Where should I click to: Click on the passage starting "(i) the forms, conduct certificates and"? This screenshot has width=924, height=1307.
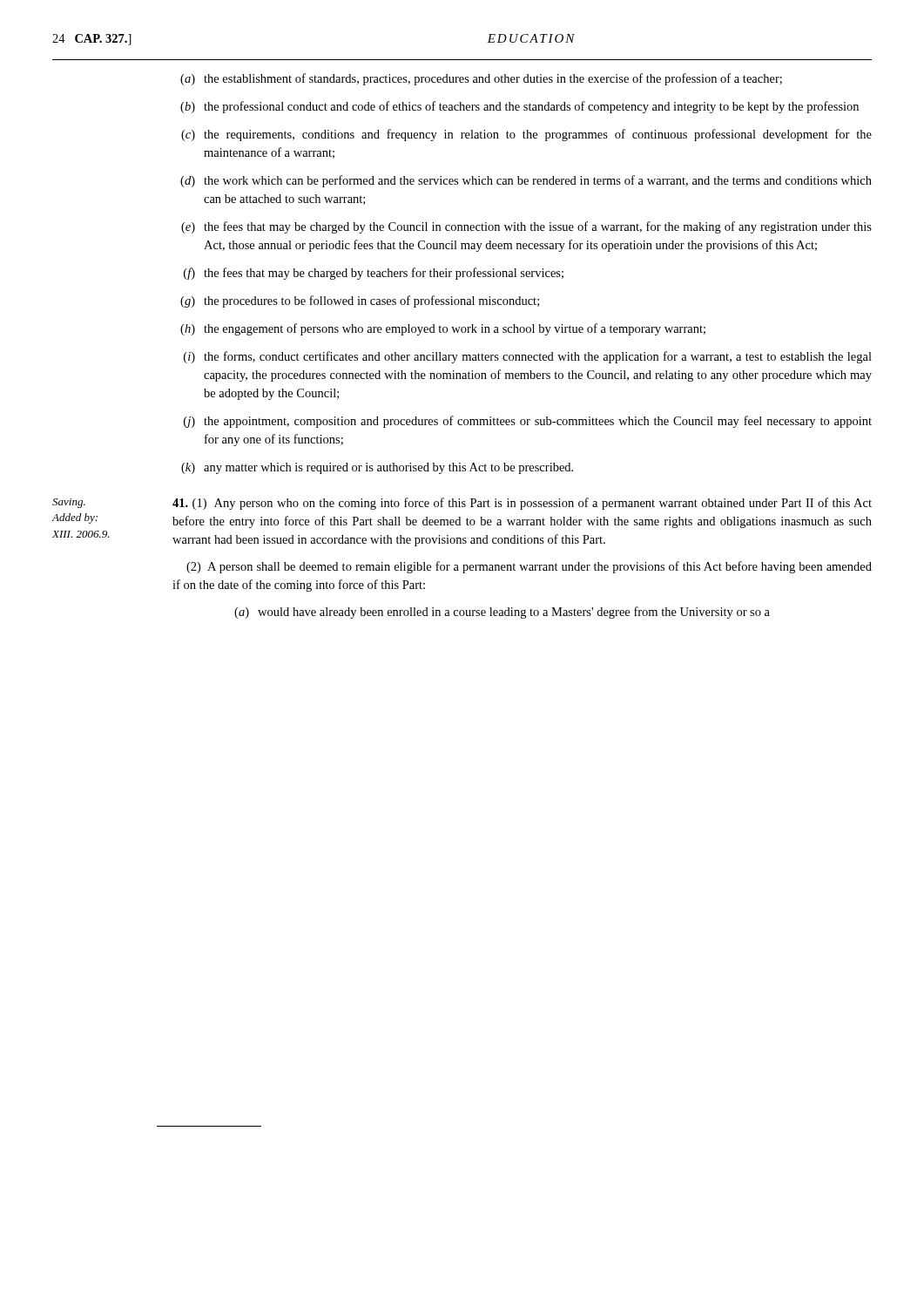(514, 375)
